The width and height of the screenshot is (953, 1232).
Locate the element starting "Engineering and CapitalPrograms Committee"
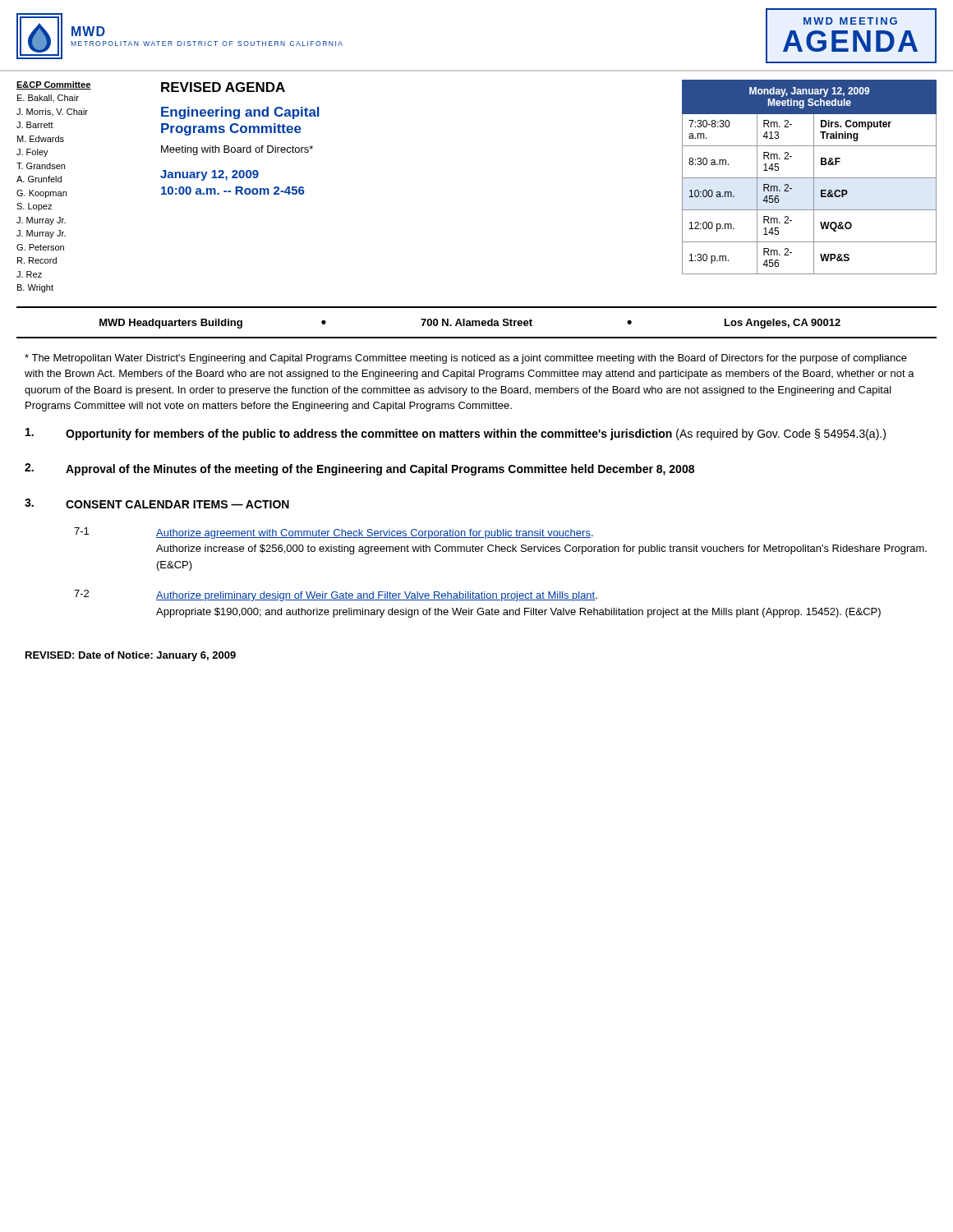tap(240, 120)
